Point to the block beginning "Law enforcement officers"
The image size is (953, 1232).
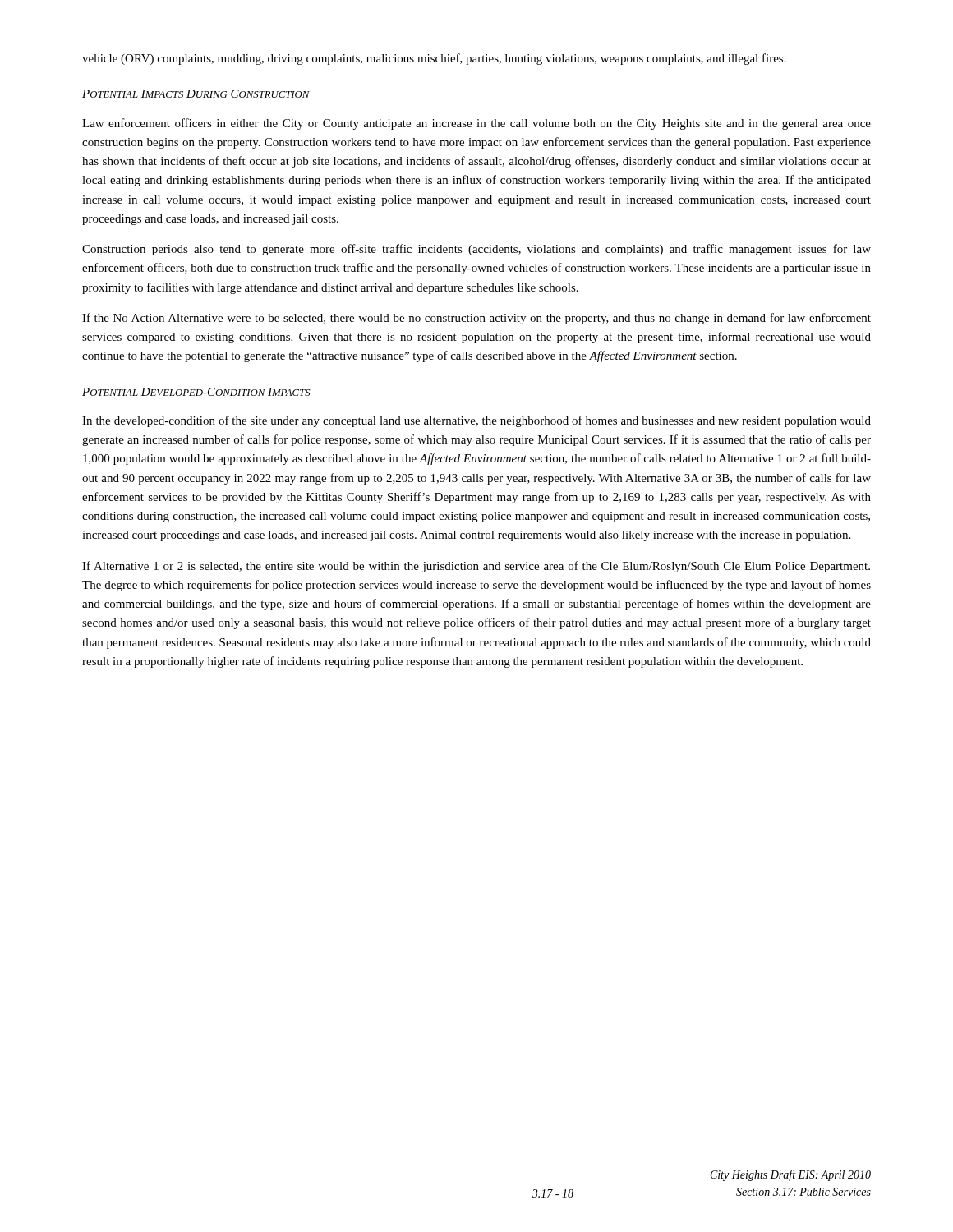point(476,171)
